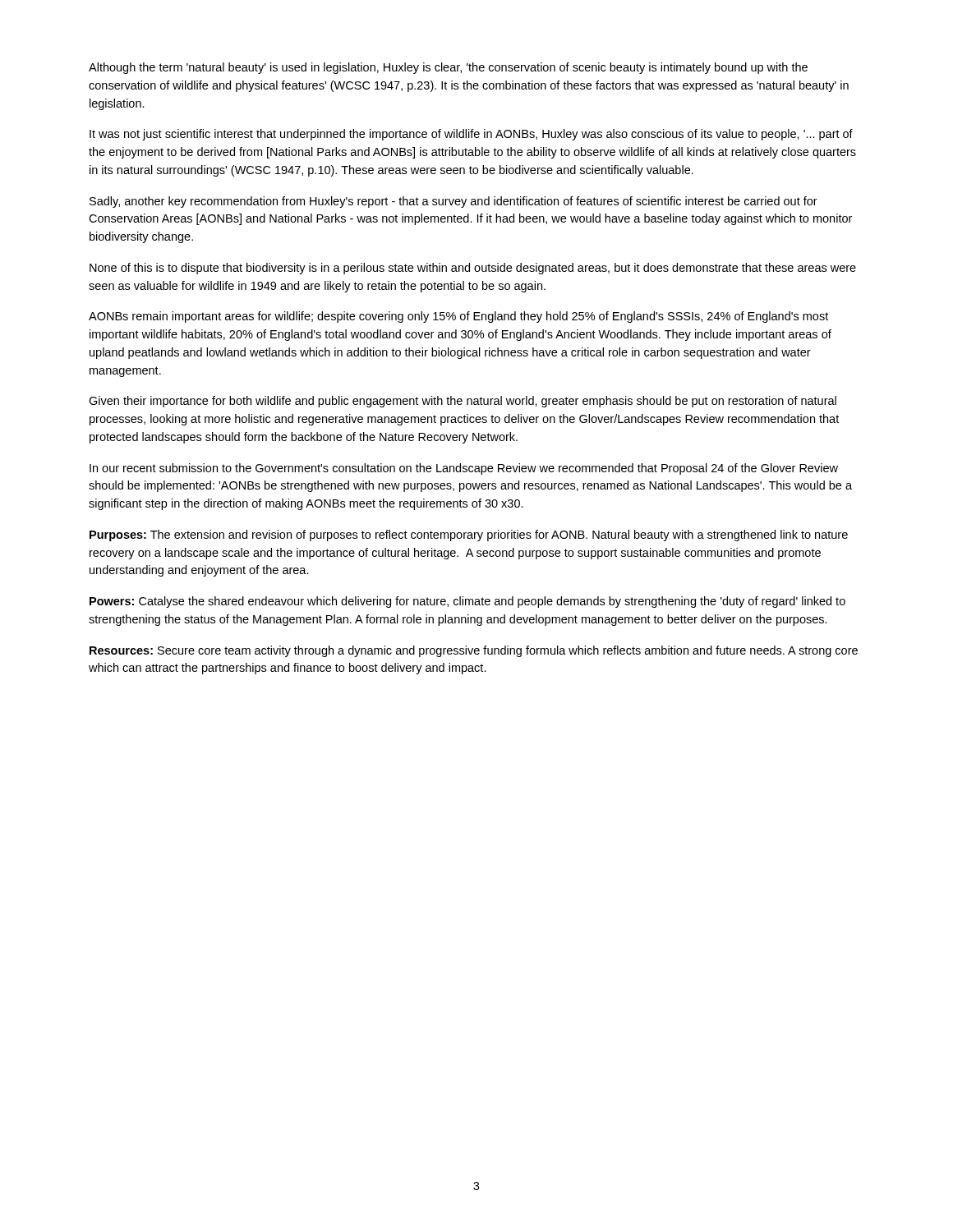Viewport: 953px width, 1232px height.
Task: Locate the passage starting "It was not just scientific interest that"
Action: pos(472,152)
